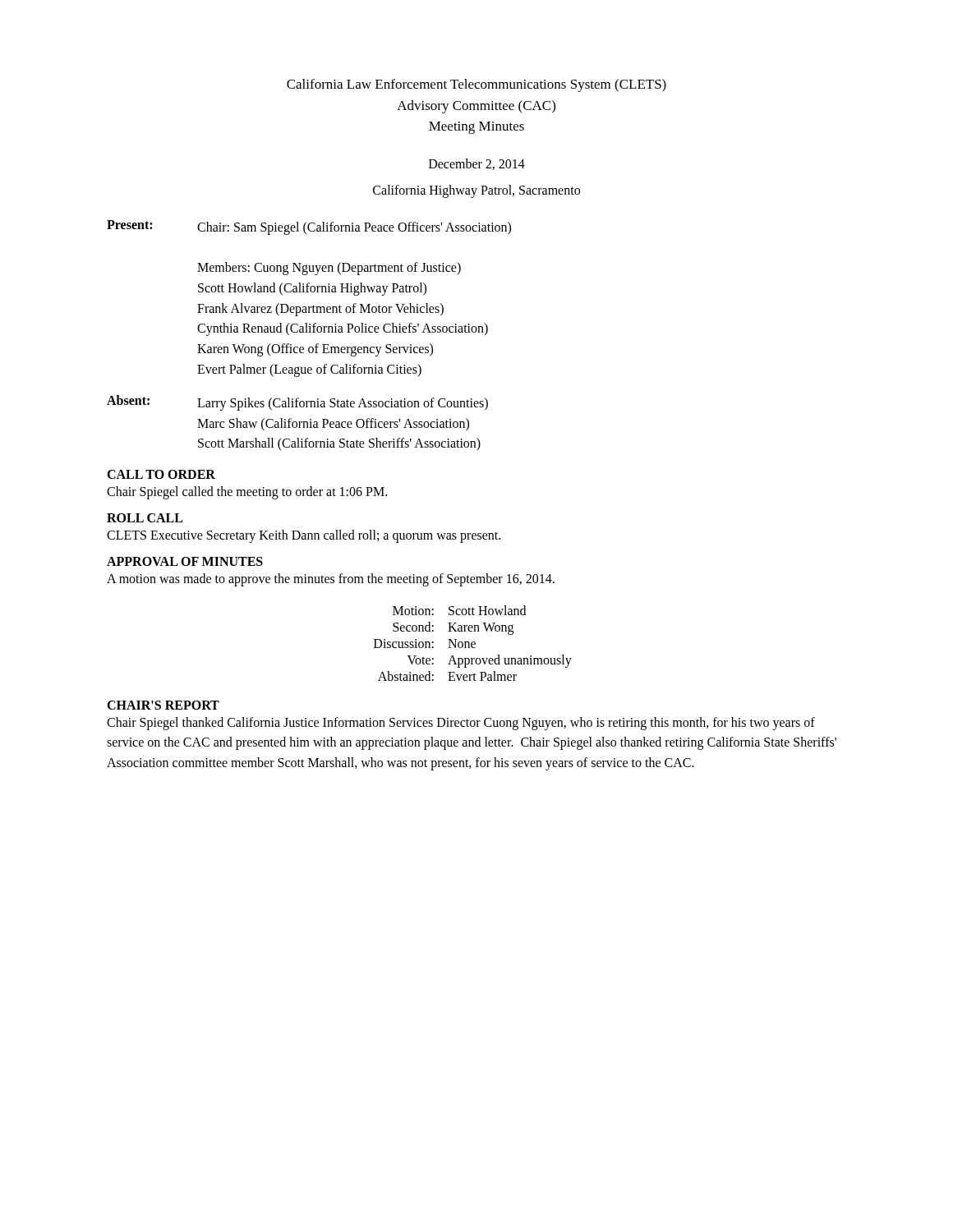The width and height of the screenshot is (953, 1232).
Task: Find the text block that reads "Chair Spiegel thanked California Justice Information Services"
Action: click(x=472, y=742)
